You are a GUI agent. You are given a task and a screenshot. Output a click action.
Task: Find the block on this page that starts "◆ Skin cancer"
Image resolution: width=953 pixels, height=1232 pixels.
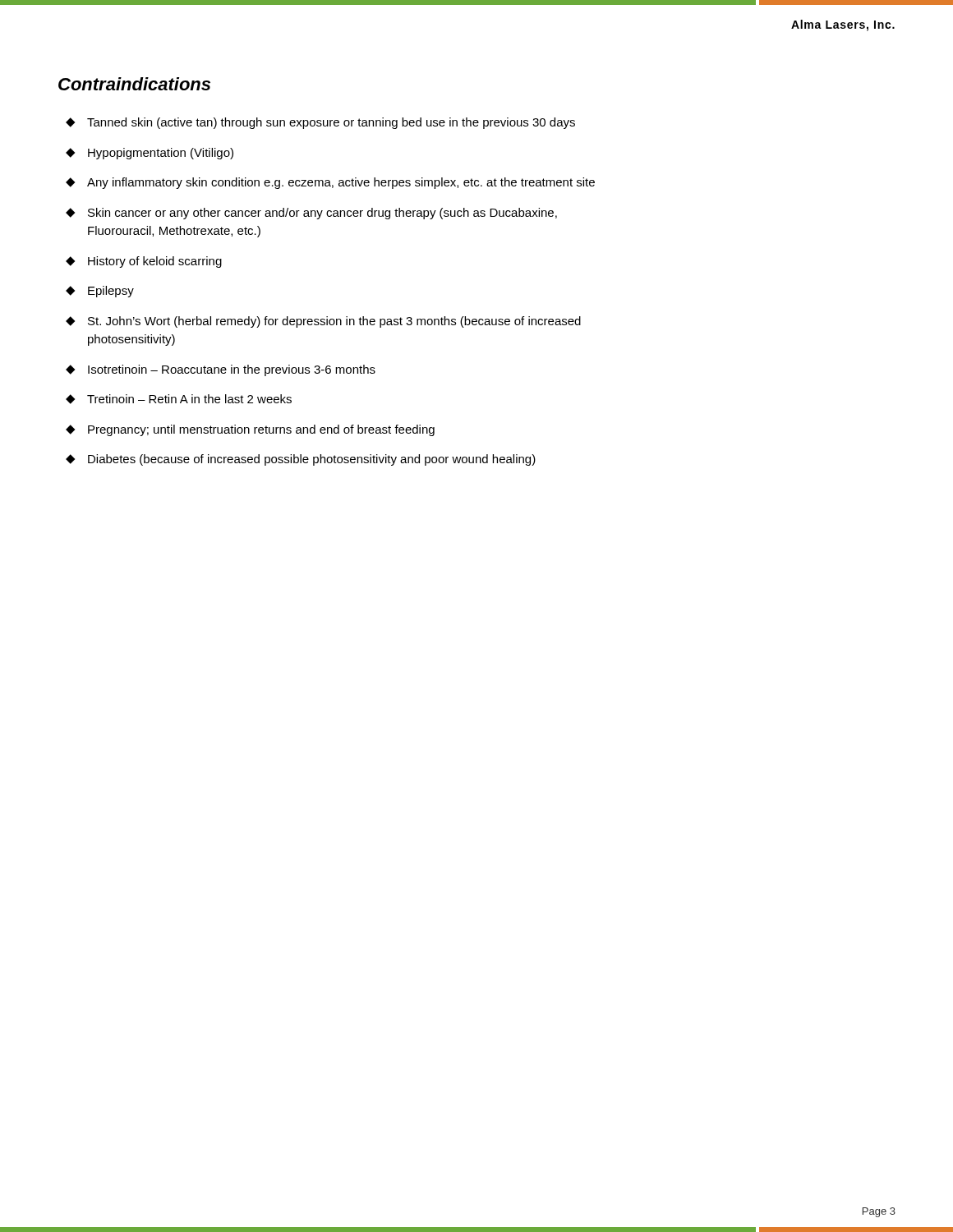click(x=312, y=222)
